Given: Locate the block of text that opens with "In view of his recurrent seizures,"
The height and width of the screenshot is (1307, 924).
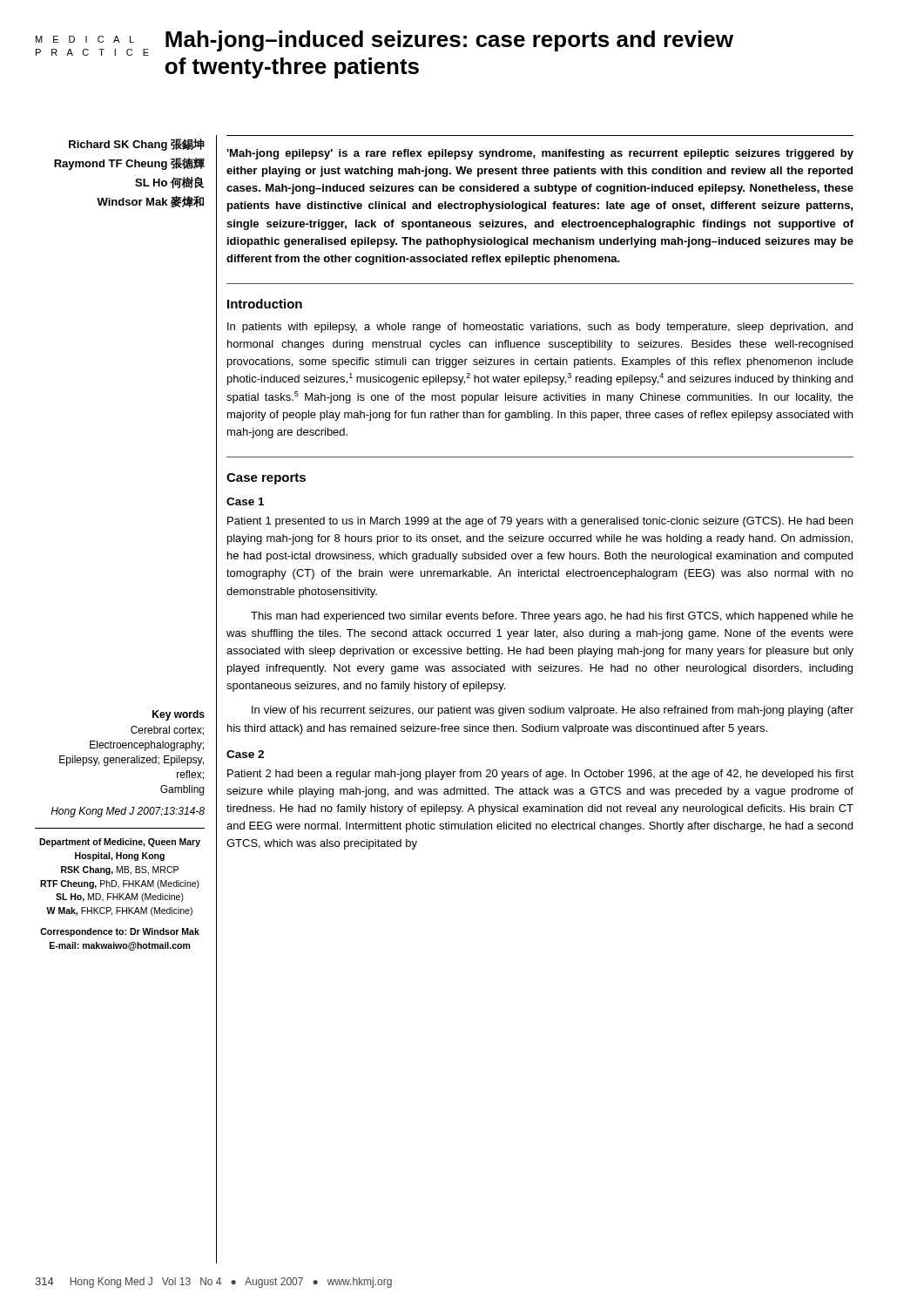Looking at the screenshot, I should [x=540, y=719].
